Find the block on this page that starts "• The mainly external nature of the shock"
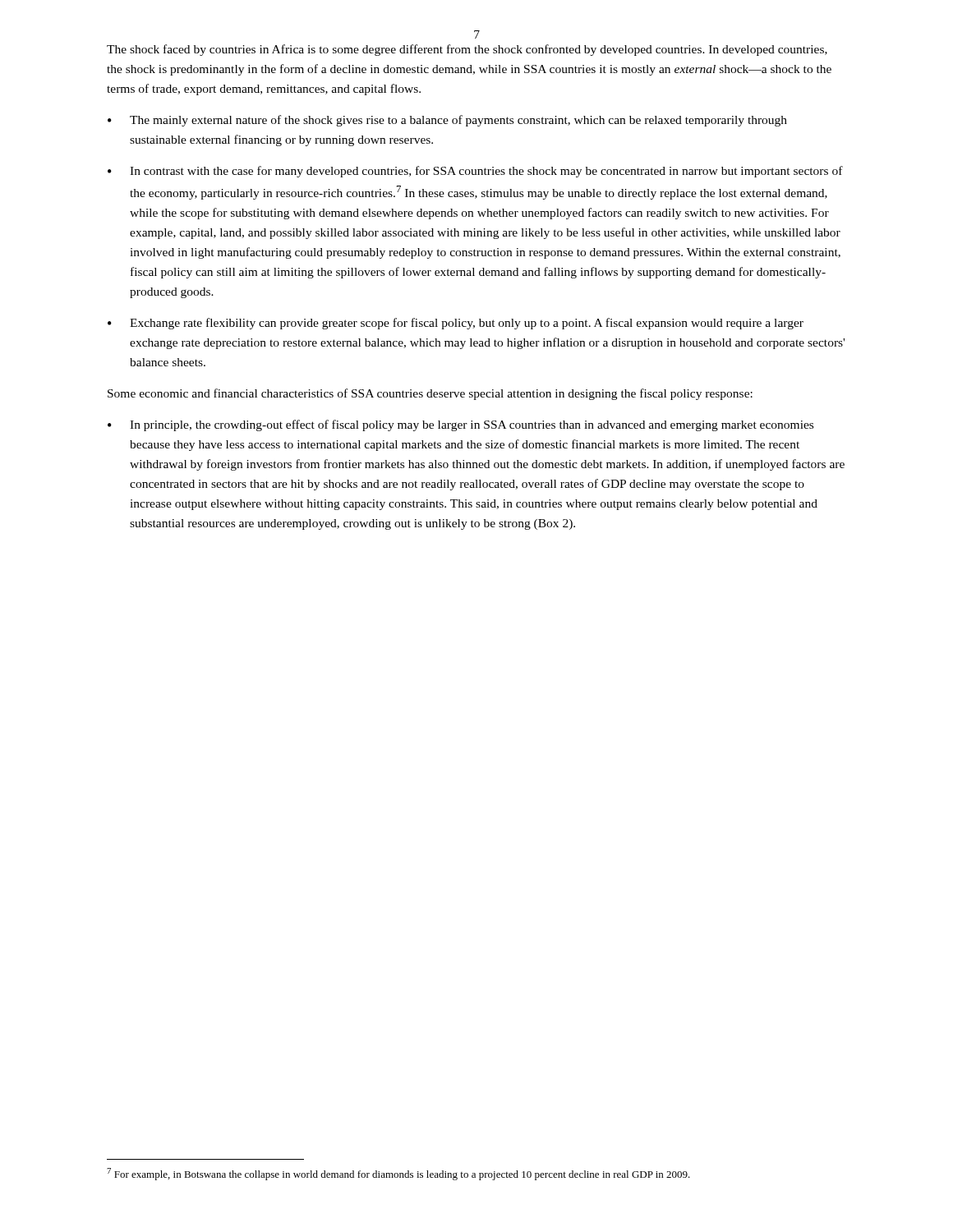Viewport: 953px width, 1232px height. pyautogui.click(x=476, y=130)
